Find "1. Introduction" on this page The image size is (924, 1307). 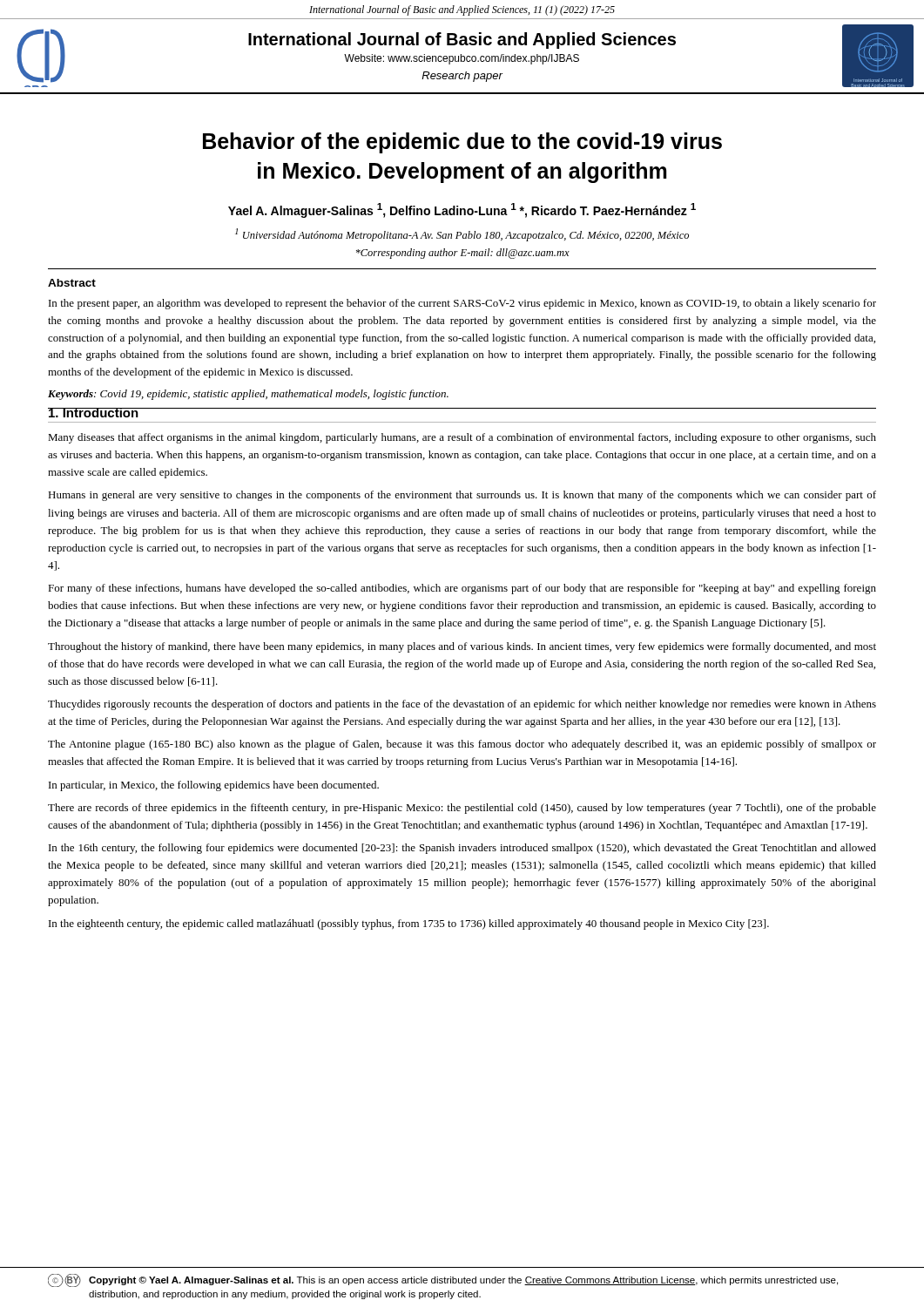click(93, 413)
